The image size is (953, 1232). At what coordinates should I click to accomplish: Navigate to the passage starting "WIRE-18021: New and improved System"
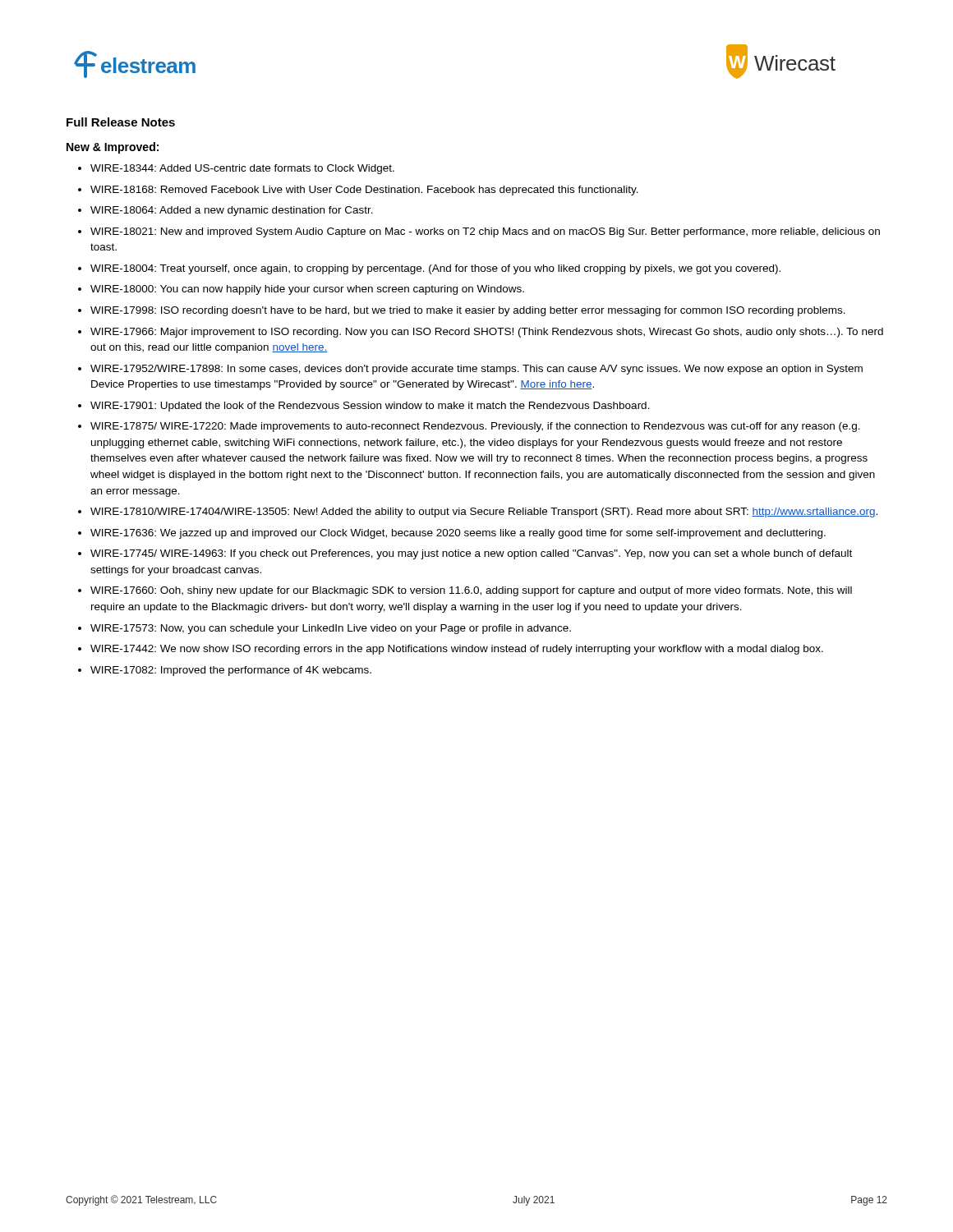(x=485, y=239)
